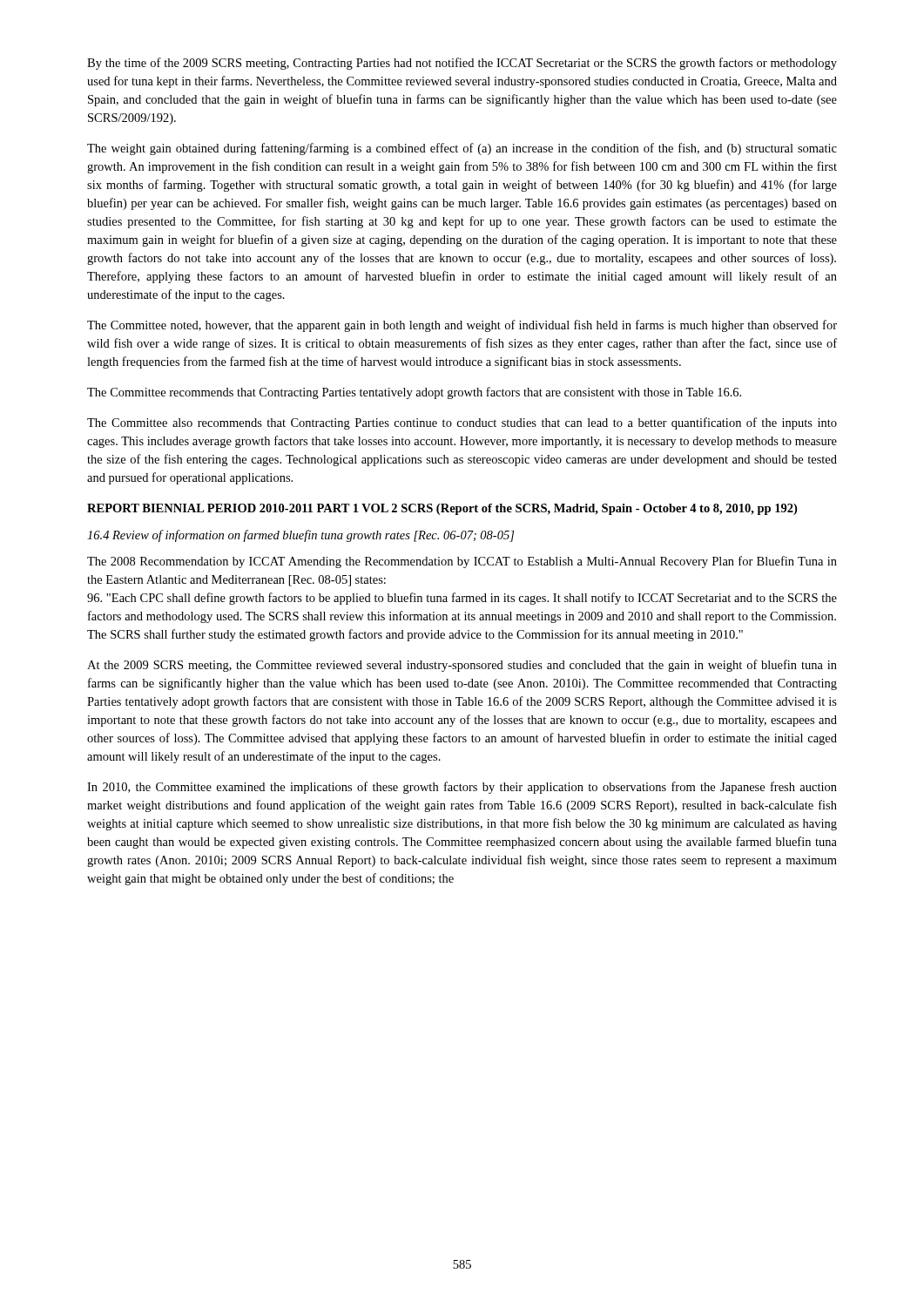Find the region starting "By the time"
This screenshot has height=1307, width=924.
coord(462,91)
